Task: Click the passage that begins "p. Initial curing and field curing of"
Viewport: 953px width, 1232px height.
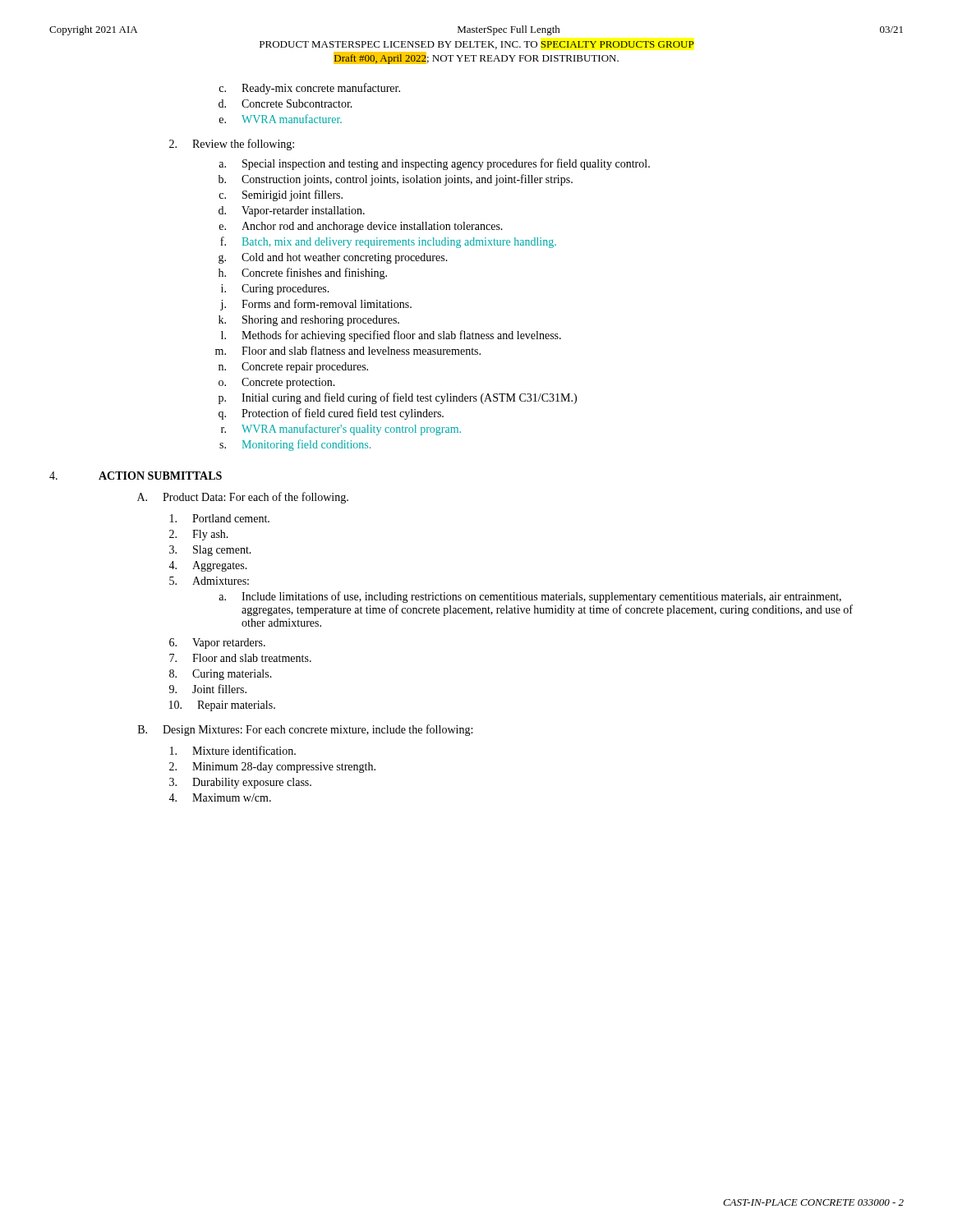Action: (387, 398)
